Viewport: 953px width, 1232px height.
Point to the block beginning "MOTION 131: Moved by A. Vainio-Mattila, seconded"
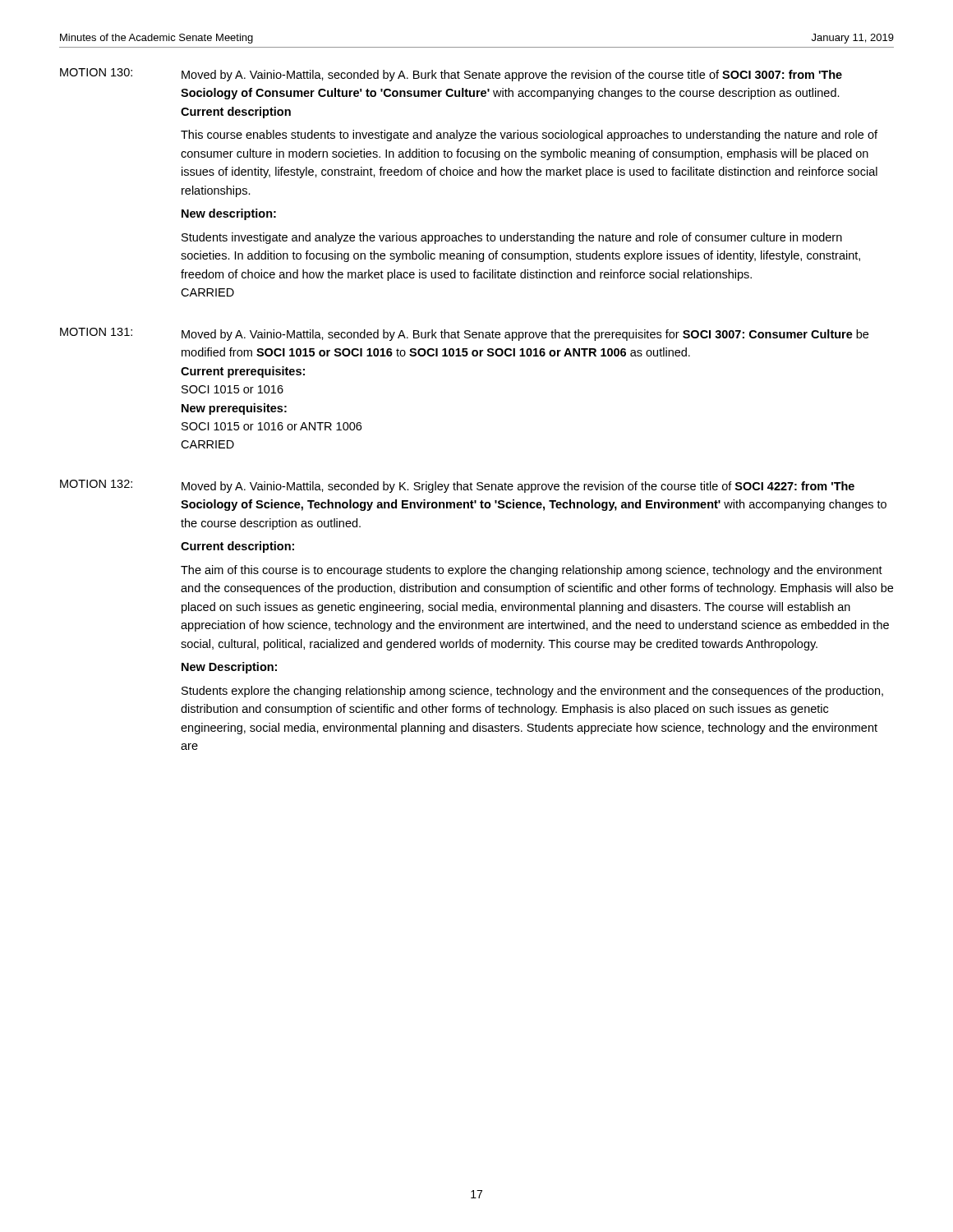464,334
